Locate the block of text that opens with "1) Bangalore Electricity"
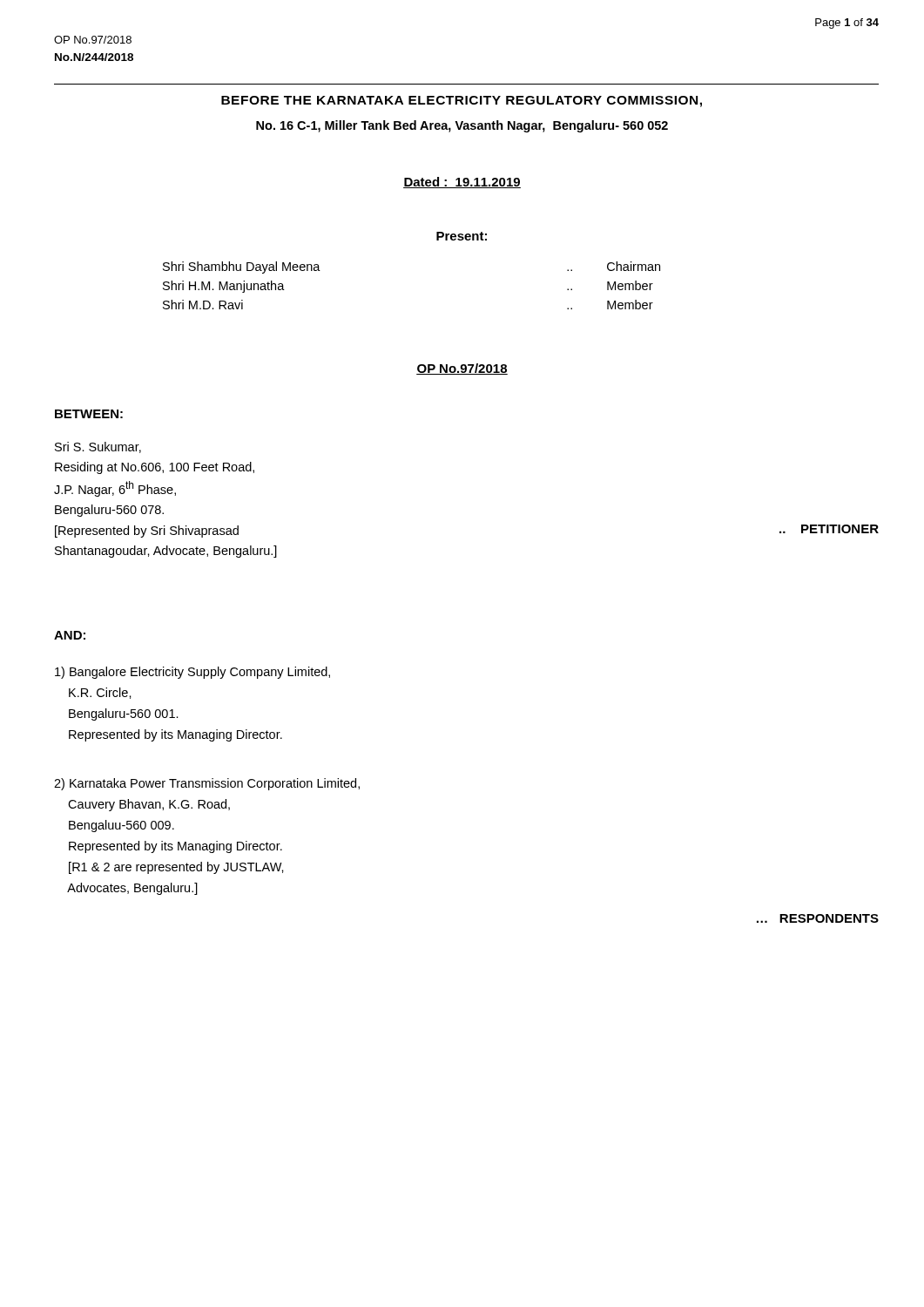 point(192,673)
